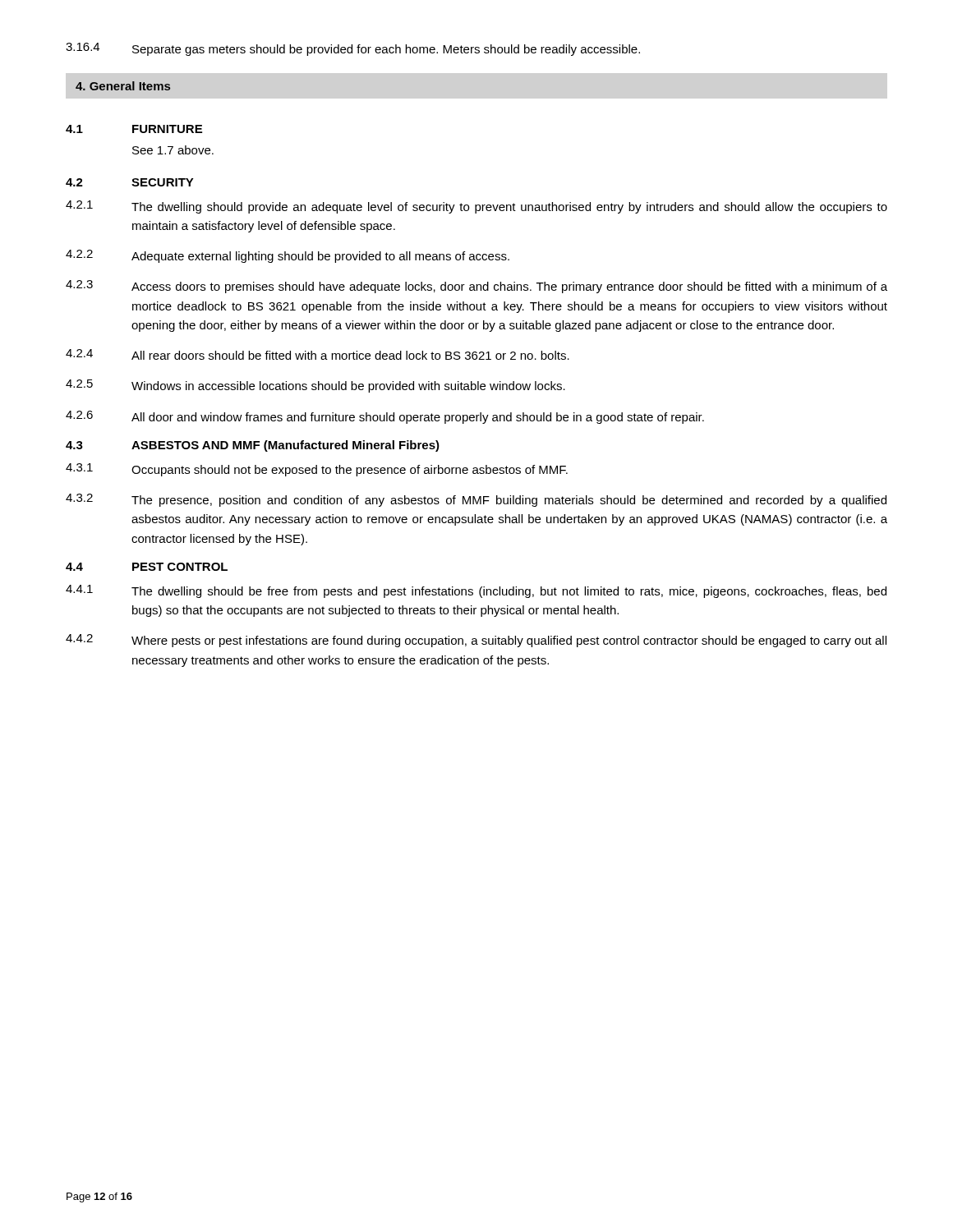Find the section header containing "4. General Items"

click(x=123, y=86)
